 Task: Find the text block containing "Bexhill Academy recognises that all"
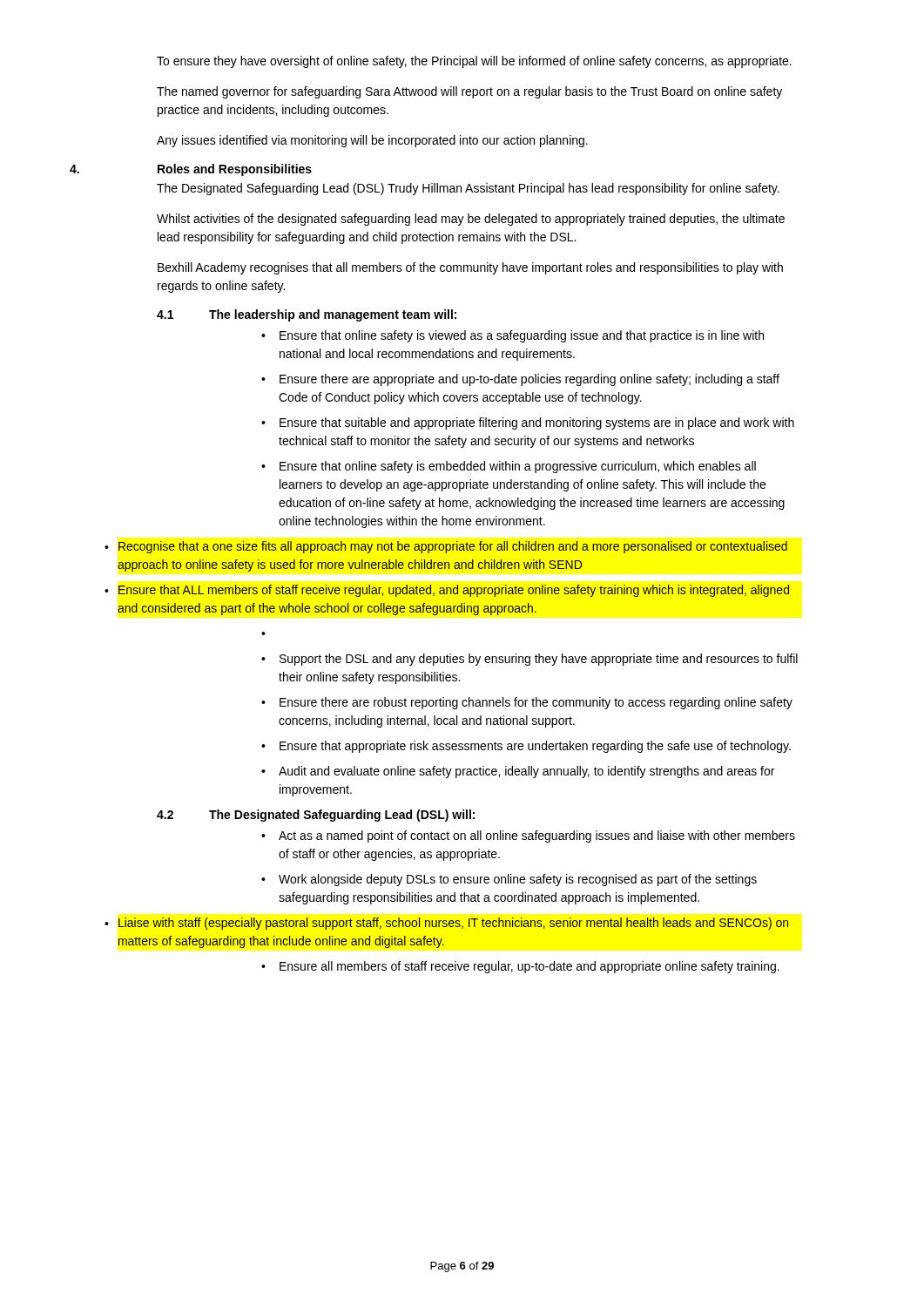(470, 277)
